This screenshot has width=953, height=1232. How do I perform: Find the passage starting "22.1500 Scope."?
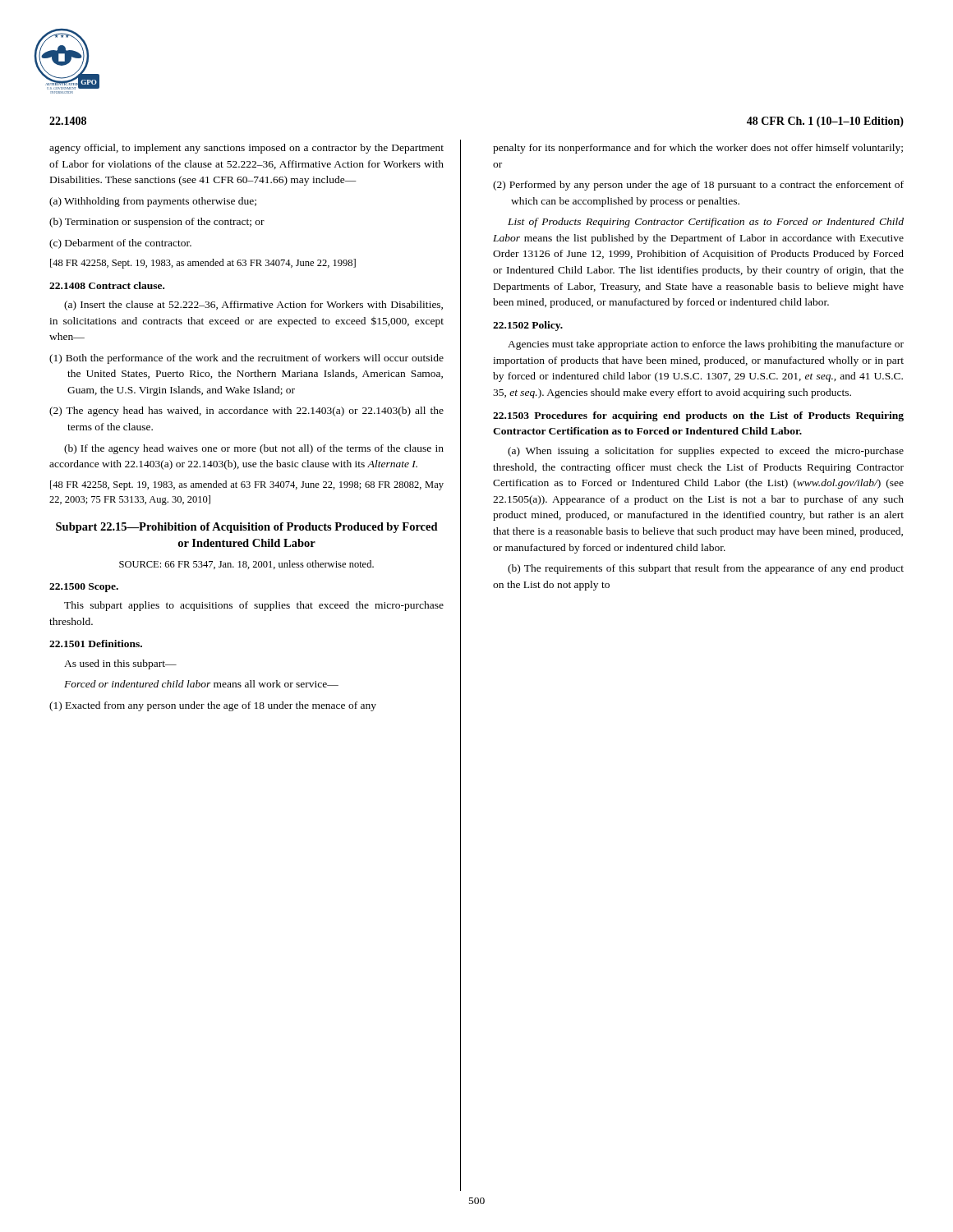tap(84, 586)
